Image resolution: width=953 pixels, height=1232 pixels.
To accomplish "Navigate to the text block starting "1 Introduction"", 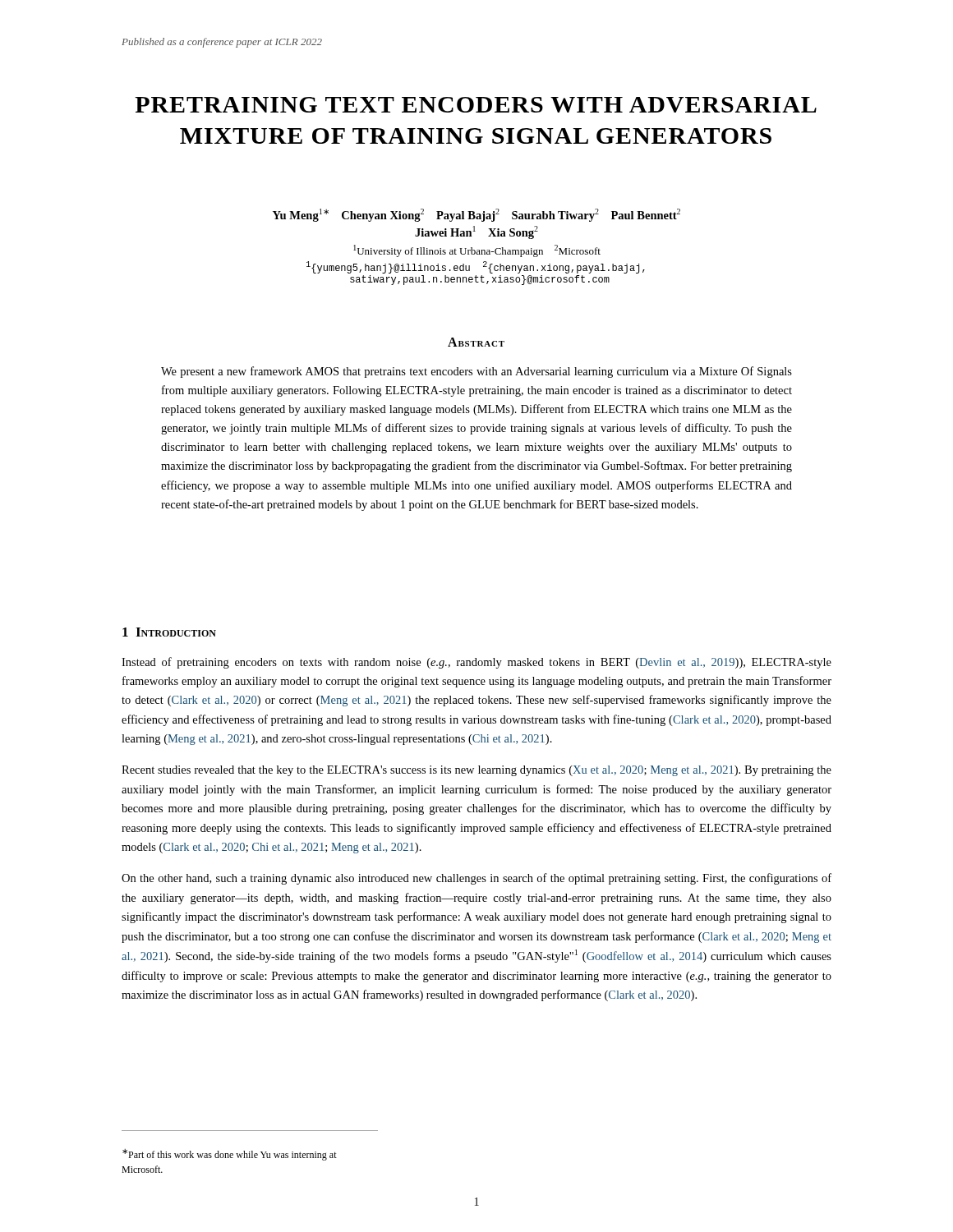I will [169, 632].
